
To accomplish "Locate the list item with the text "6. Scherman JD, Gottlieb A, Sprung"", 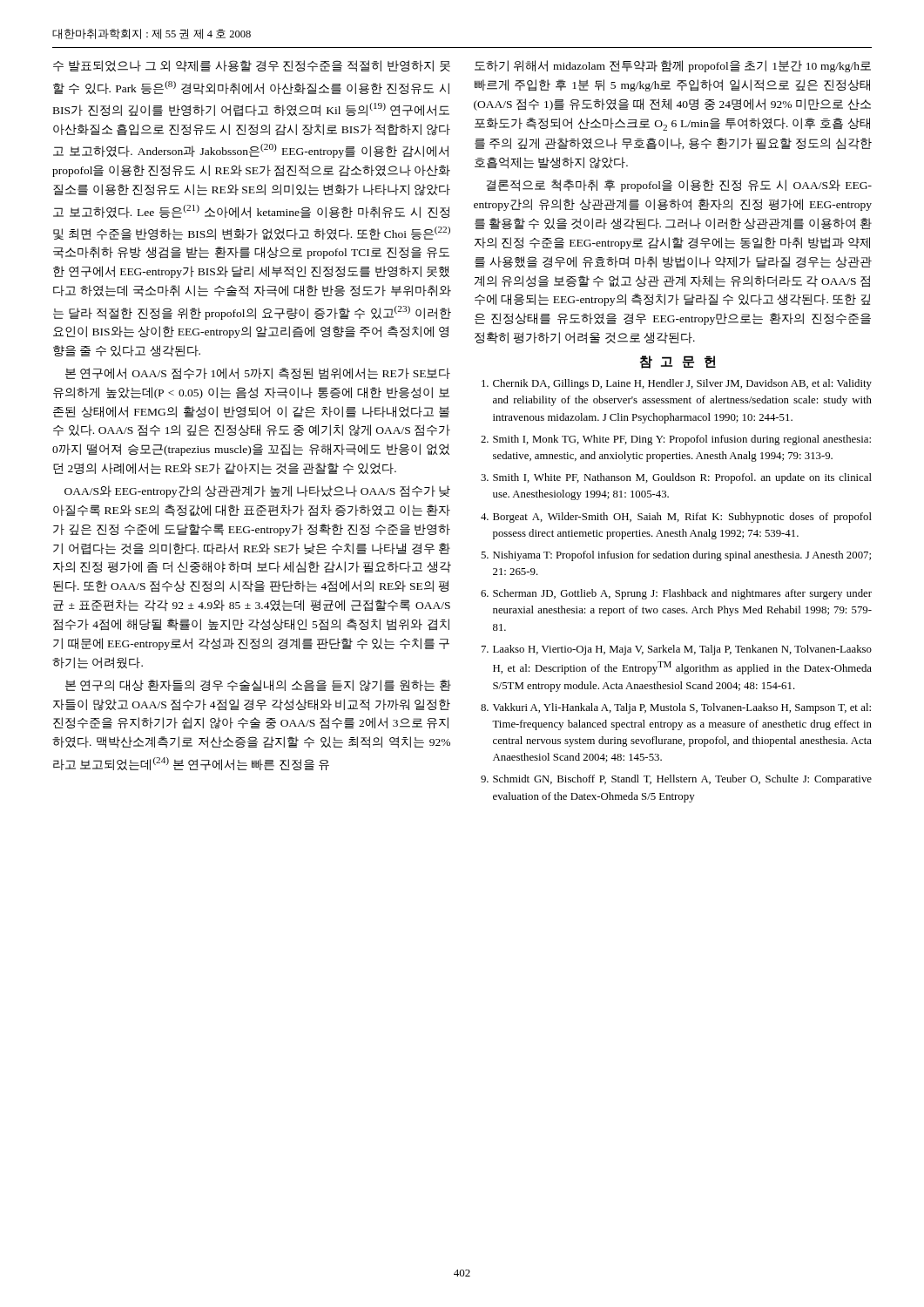I will (673, 611).
